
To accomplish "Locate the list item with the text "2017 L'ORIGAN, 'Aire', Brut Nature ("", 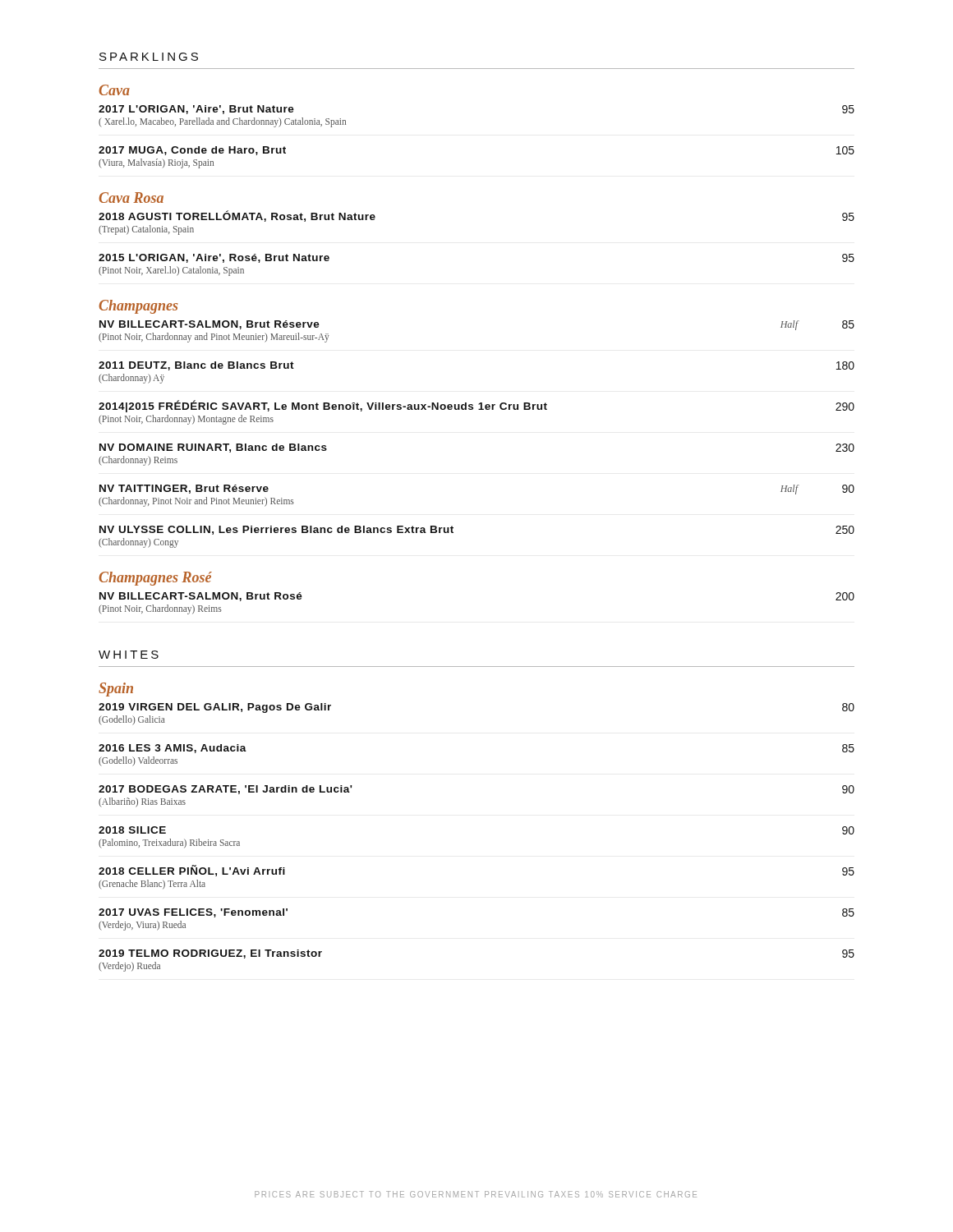I will pyautogui.click(x=199, y=110).
